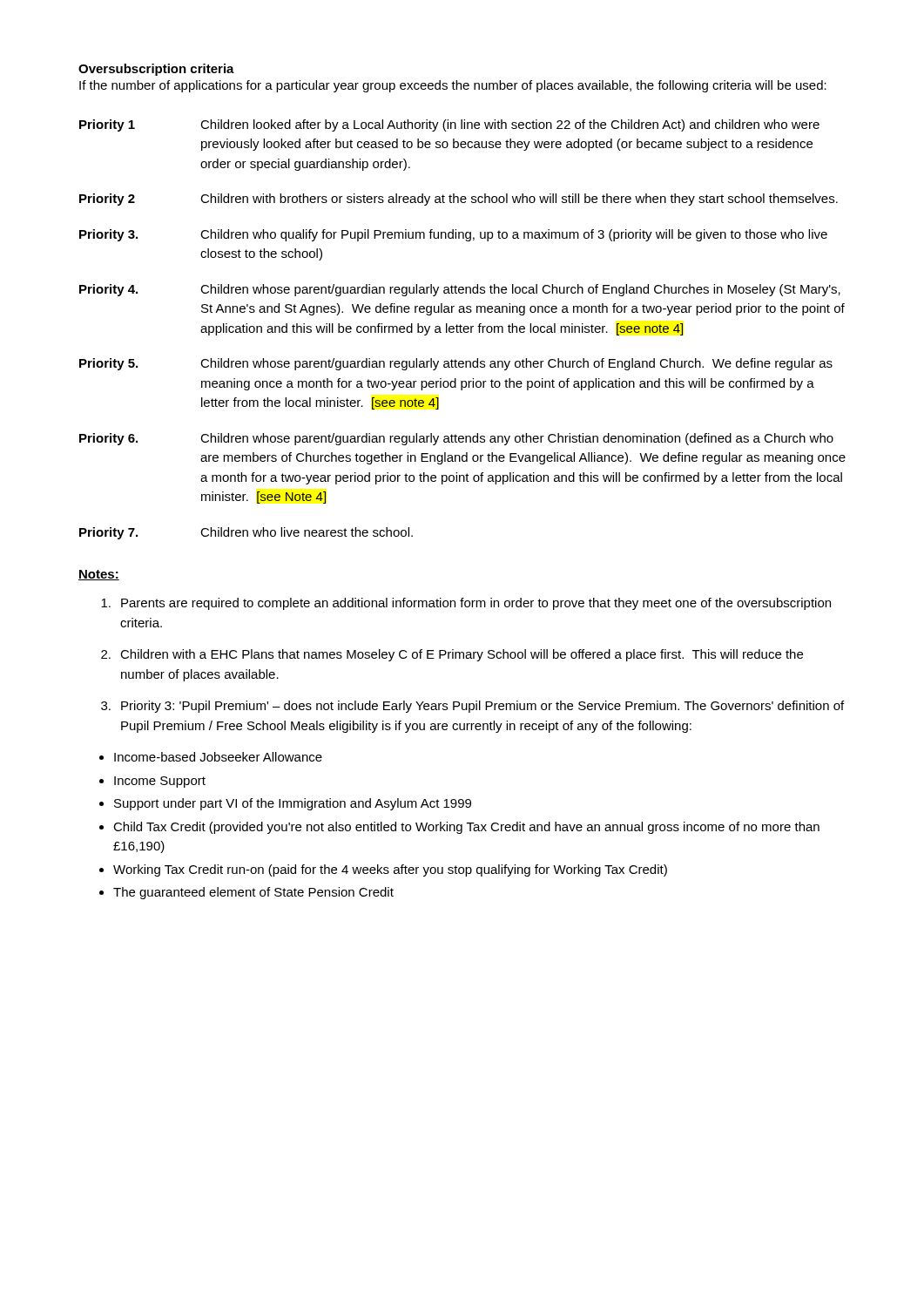The height and width of the screenshot is (1307, 924).
Task: Point to the element starting "Priority 4. Children whose parent/guardian regularly attends"
Action: tap(462, 309)
